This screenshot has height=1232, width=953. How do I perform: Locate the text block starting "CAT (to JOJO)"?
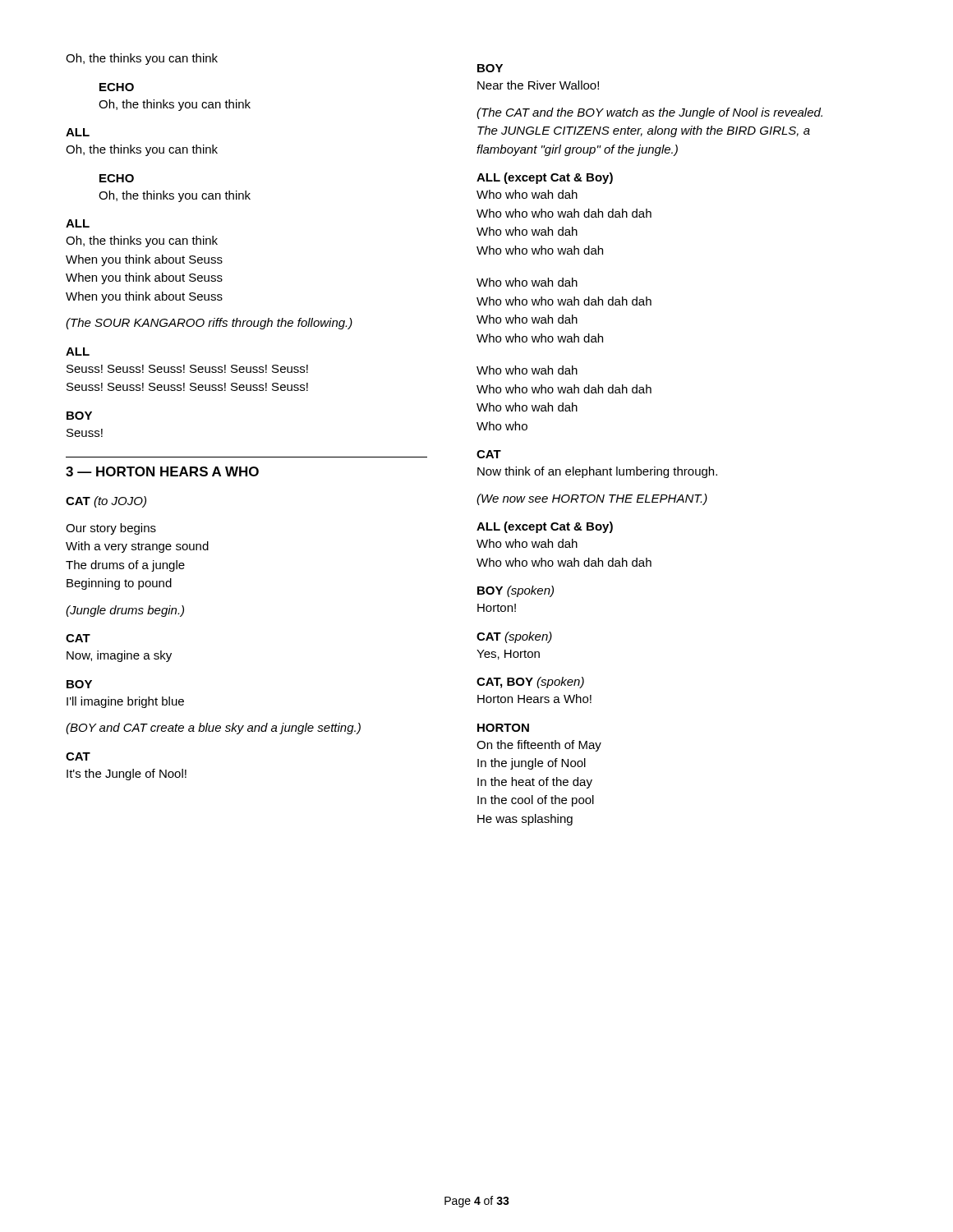coord(106,502)
